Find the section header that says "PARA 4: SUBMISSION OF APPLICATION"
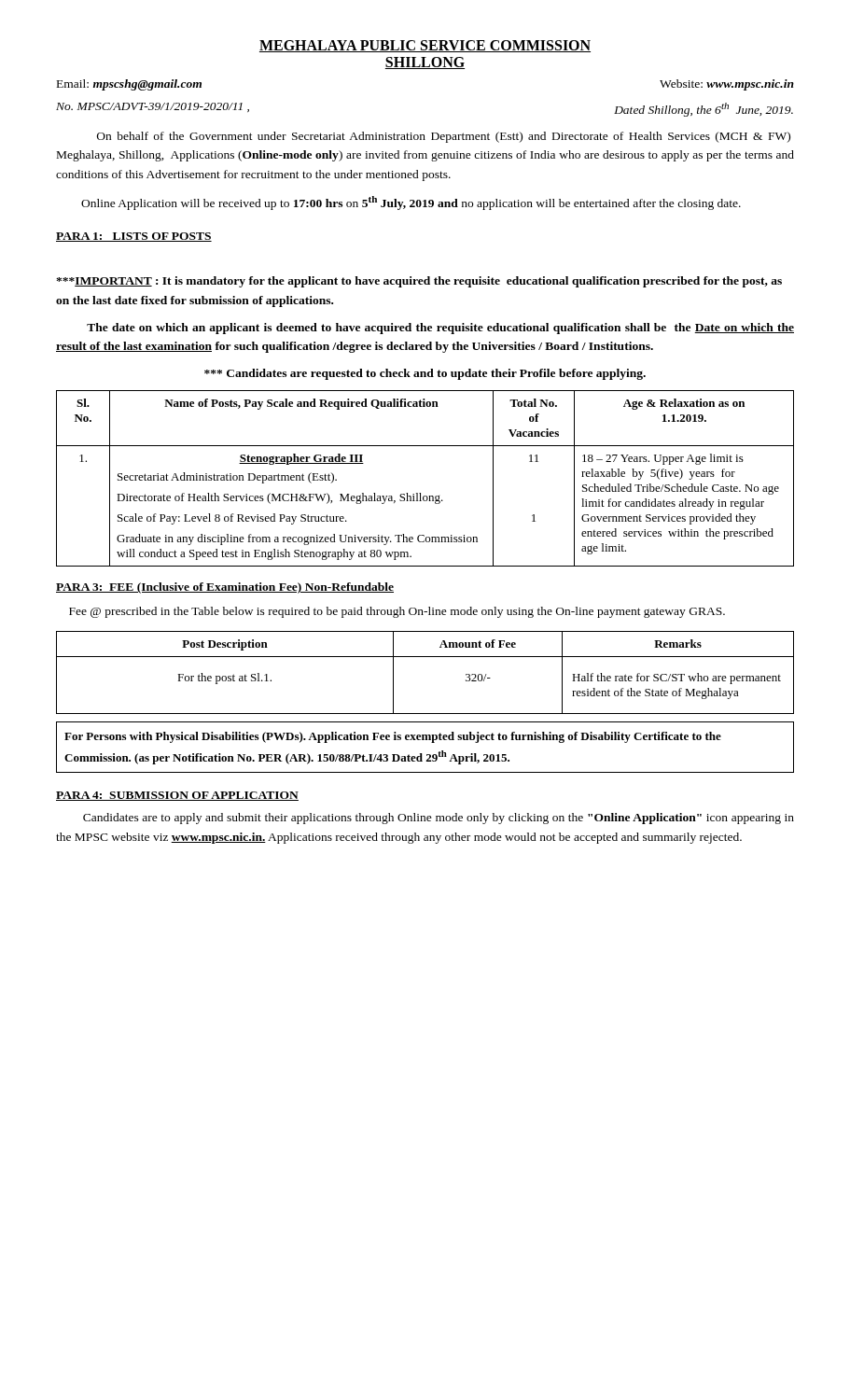This screenshot has width=850, height=1400. click(177, 794)
